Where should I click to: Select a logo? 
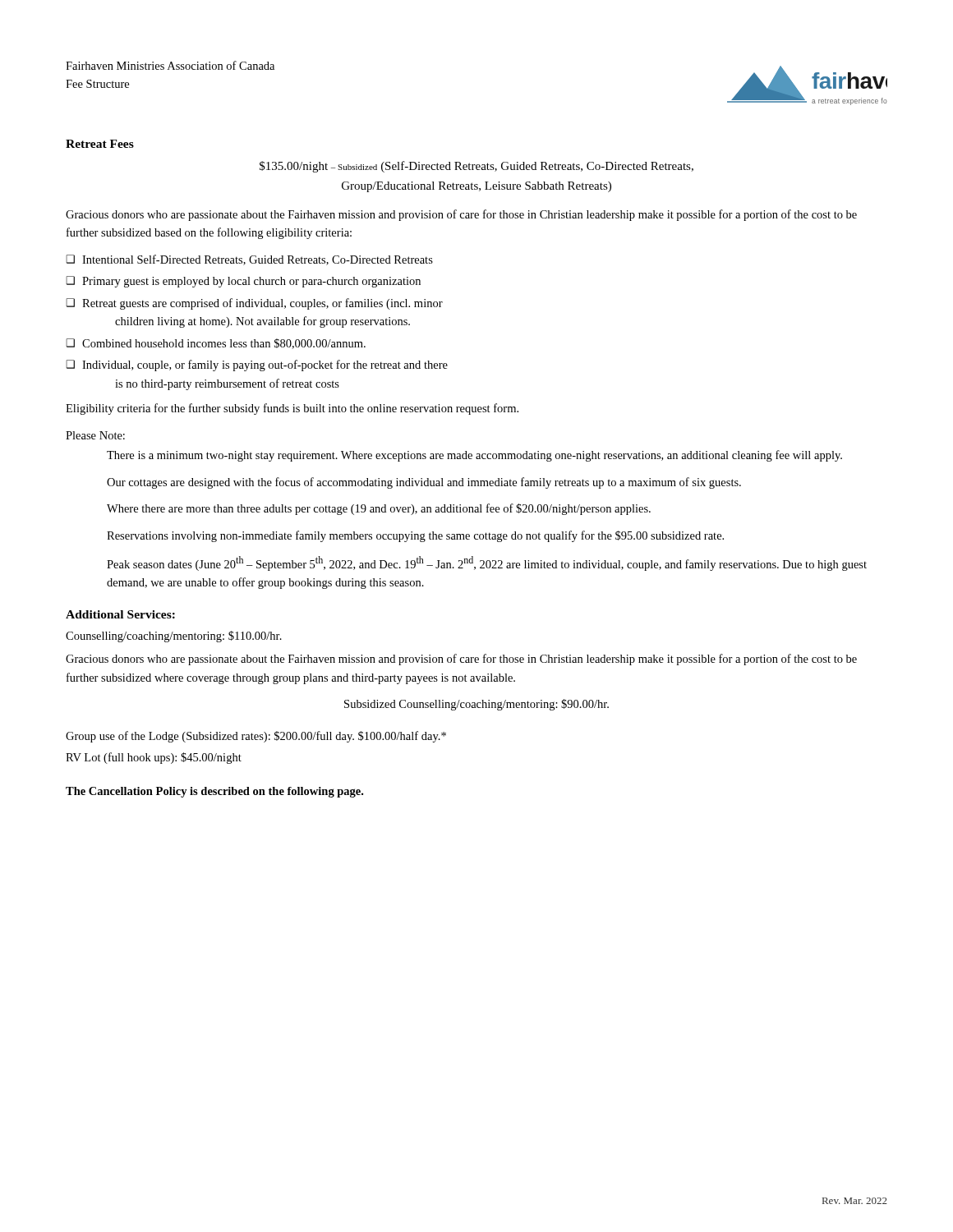pos(805,87)
